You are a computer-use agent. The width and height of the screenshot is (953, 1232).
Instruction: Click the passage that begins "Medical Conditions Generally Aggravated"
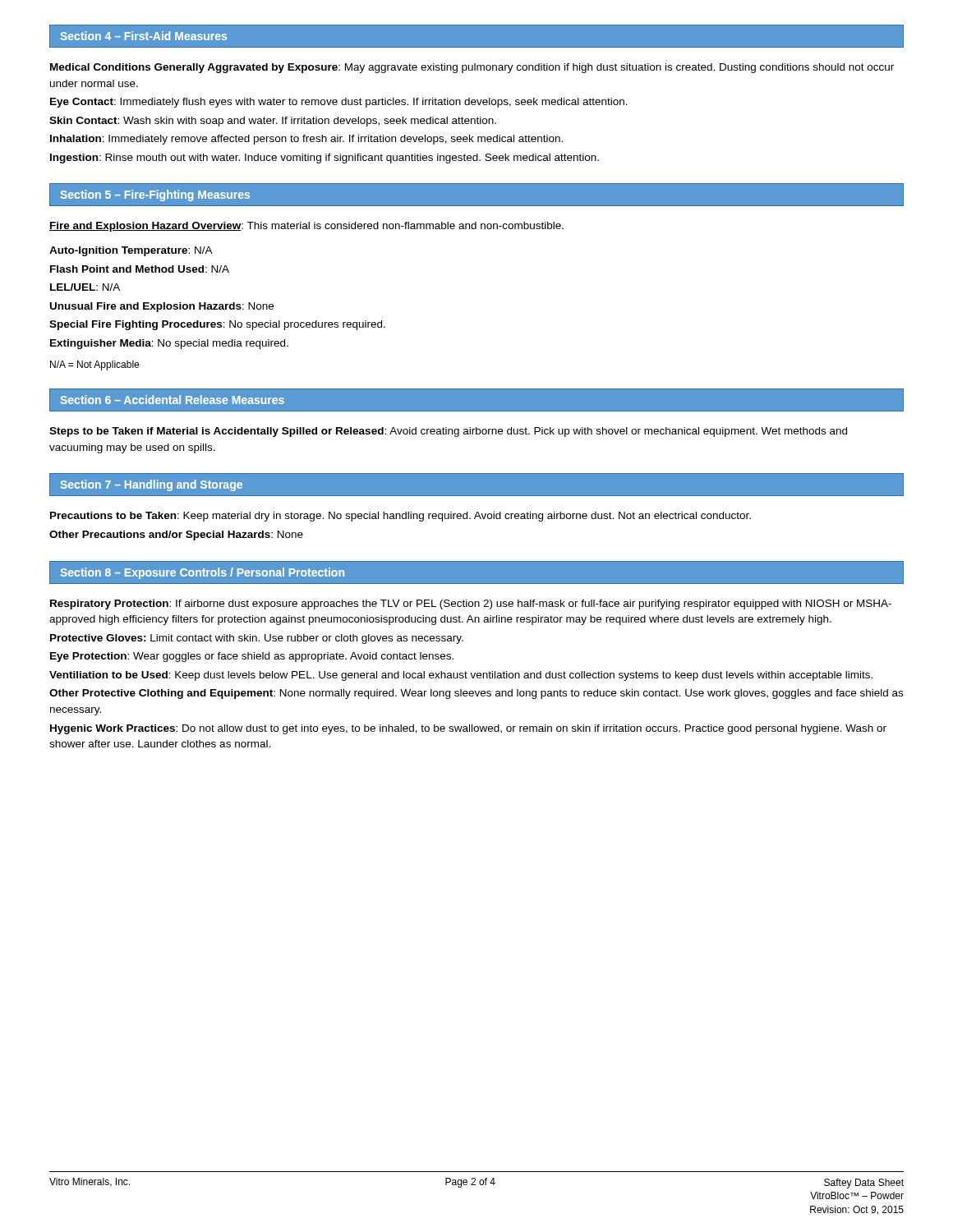476,112
